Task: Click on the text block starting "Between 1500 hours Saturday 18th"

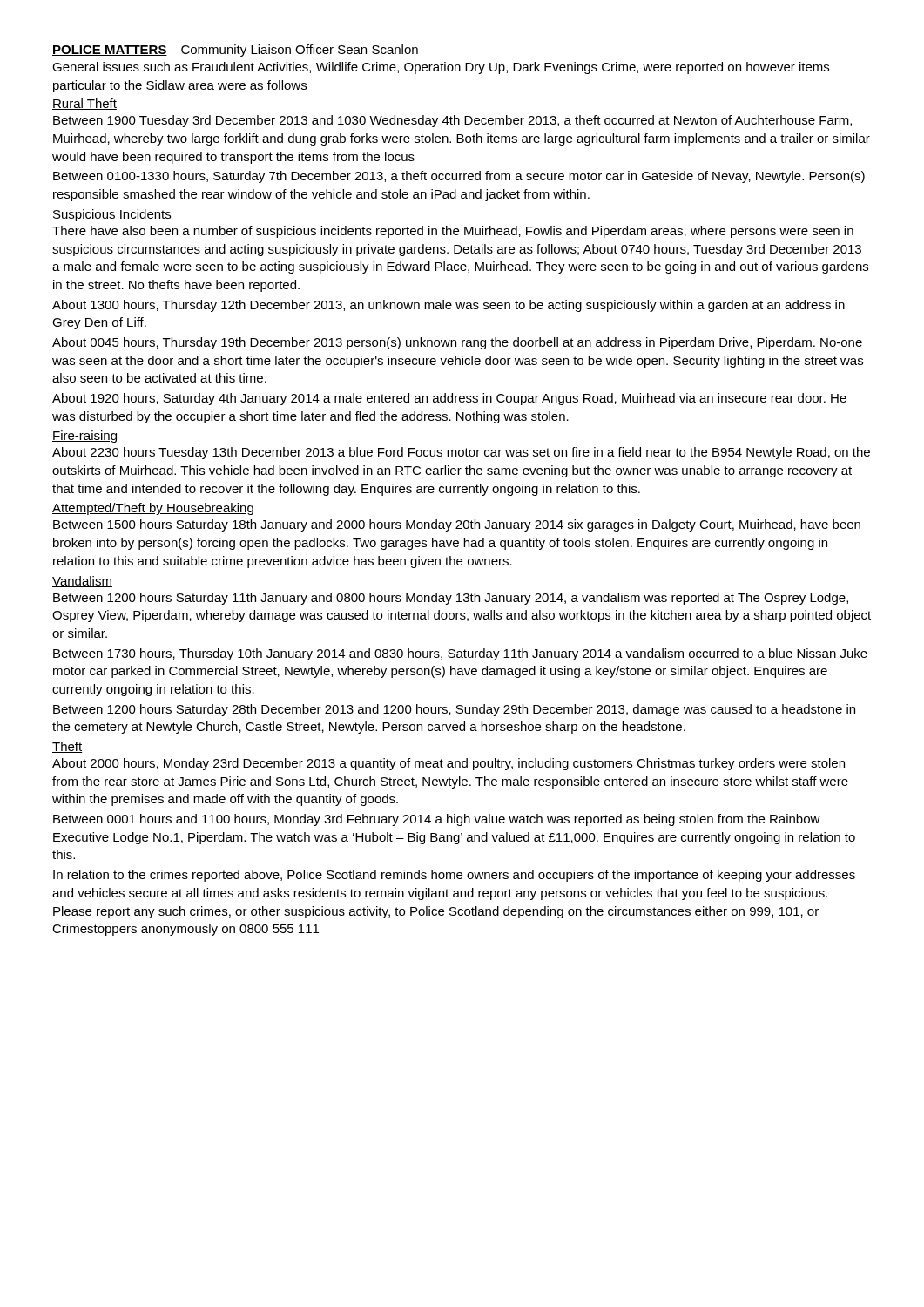Action: tap(457, 542)
